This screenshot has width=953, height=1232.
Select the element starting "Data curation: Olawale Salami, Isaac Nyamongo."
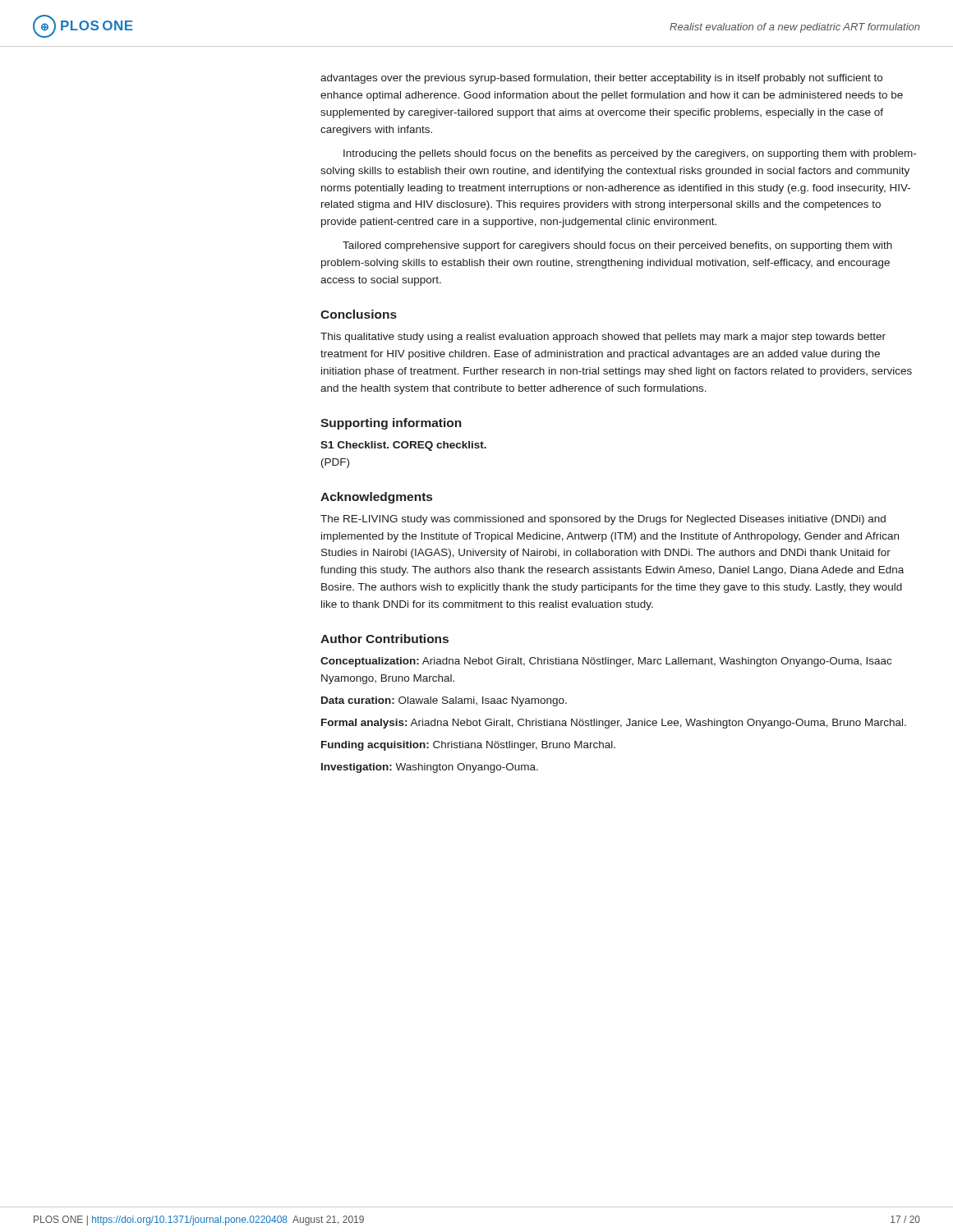point(444,700)
